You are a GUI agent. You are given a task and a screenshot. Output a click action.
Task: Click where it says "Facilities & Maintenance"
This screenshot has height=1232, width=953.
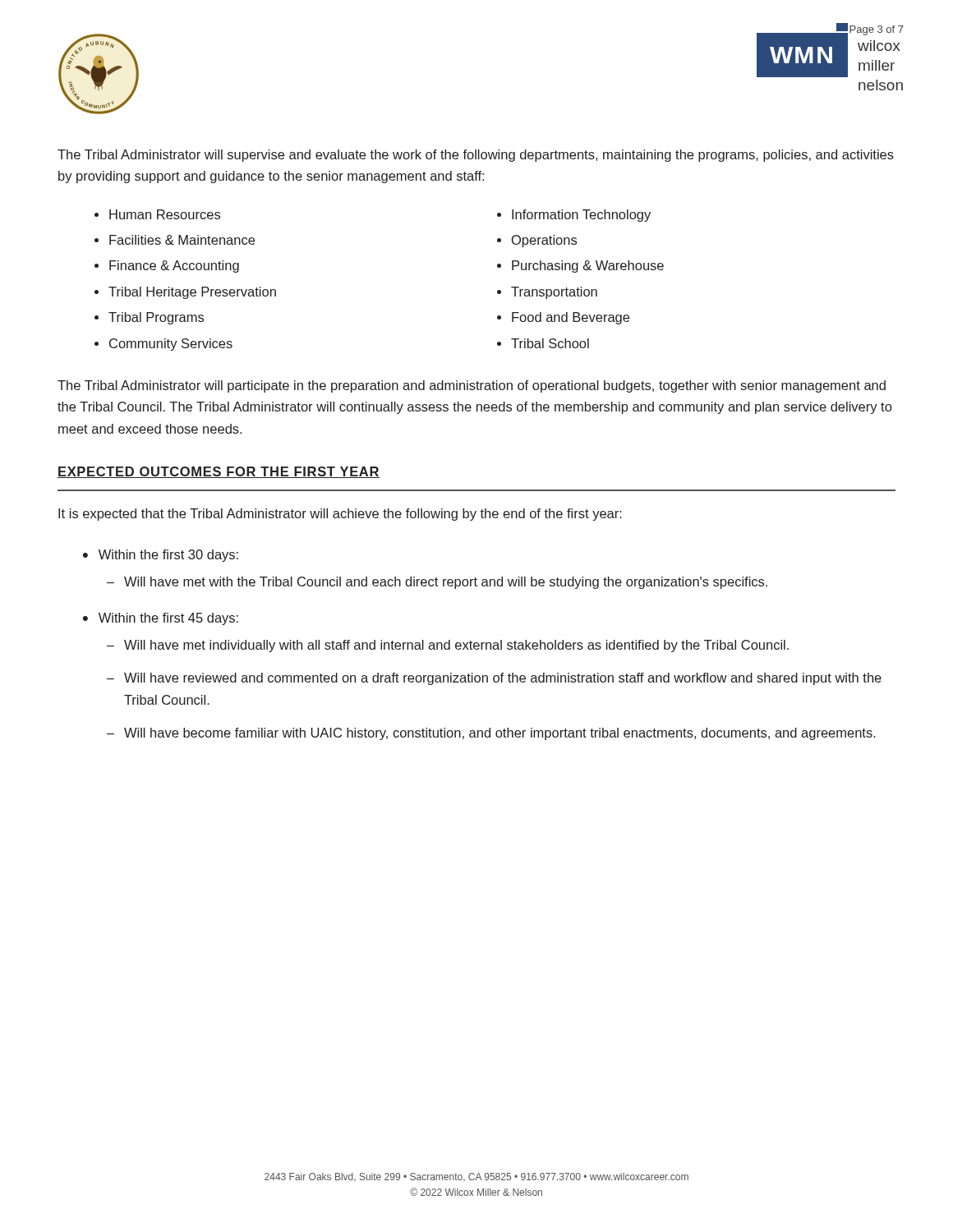182,240
